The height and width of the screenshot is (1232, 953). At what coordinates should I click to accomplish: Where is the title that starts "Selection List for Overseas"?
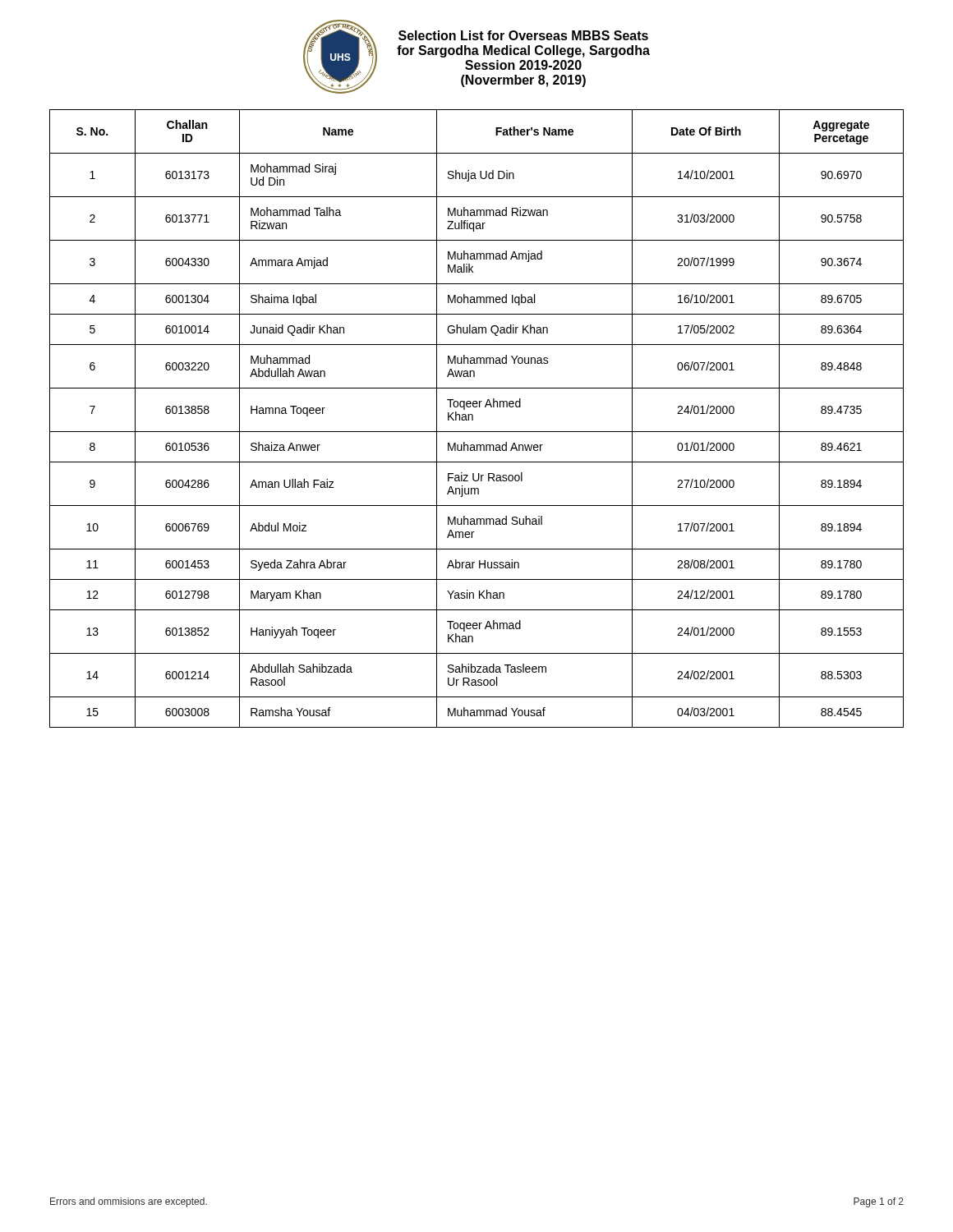click(523, 58)
